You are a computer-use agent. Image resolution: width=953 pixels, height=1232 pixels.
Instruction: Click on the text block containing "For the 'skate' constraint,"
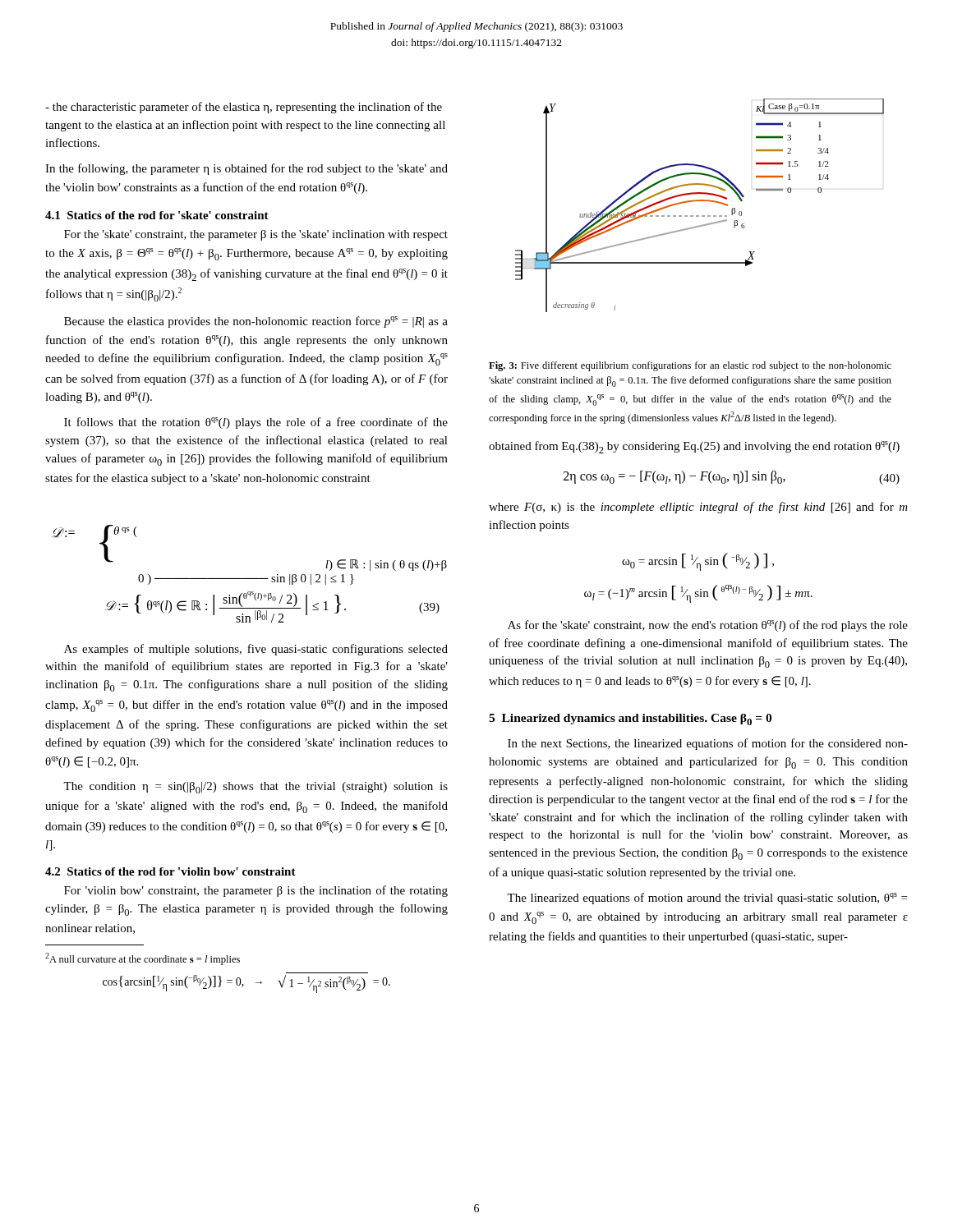point(246,265)
